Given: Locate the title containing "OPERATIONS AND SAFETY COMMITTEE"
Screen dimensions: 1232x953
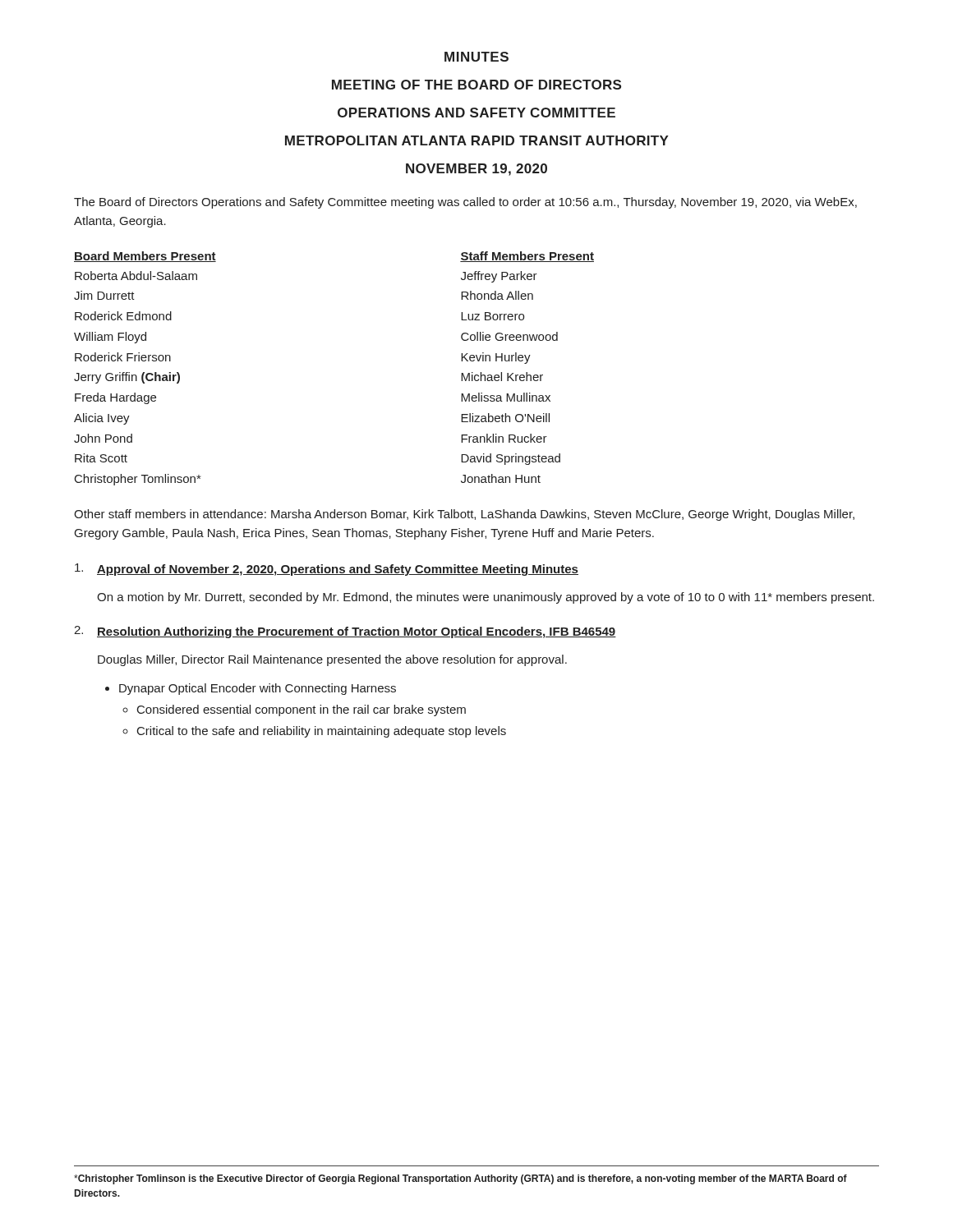Looking at the screenshot, I should (476, 113).
